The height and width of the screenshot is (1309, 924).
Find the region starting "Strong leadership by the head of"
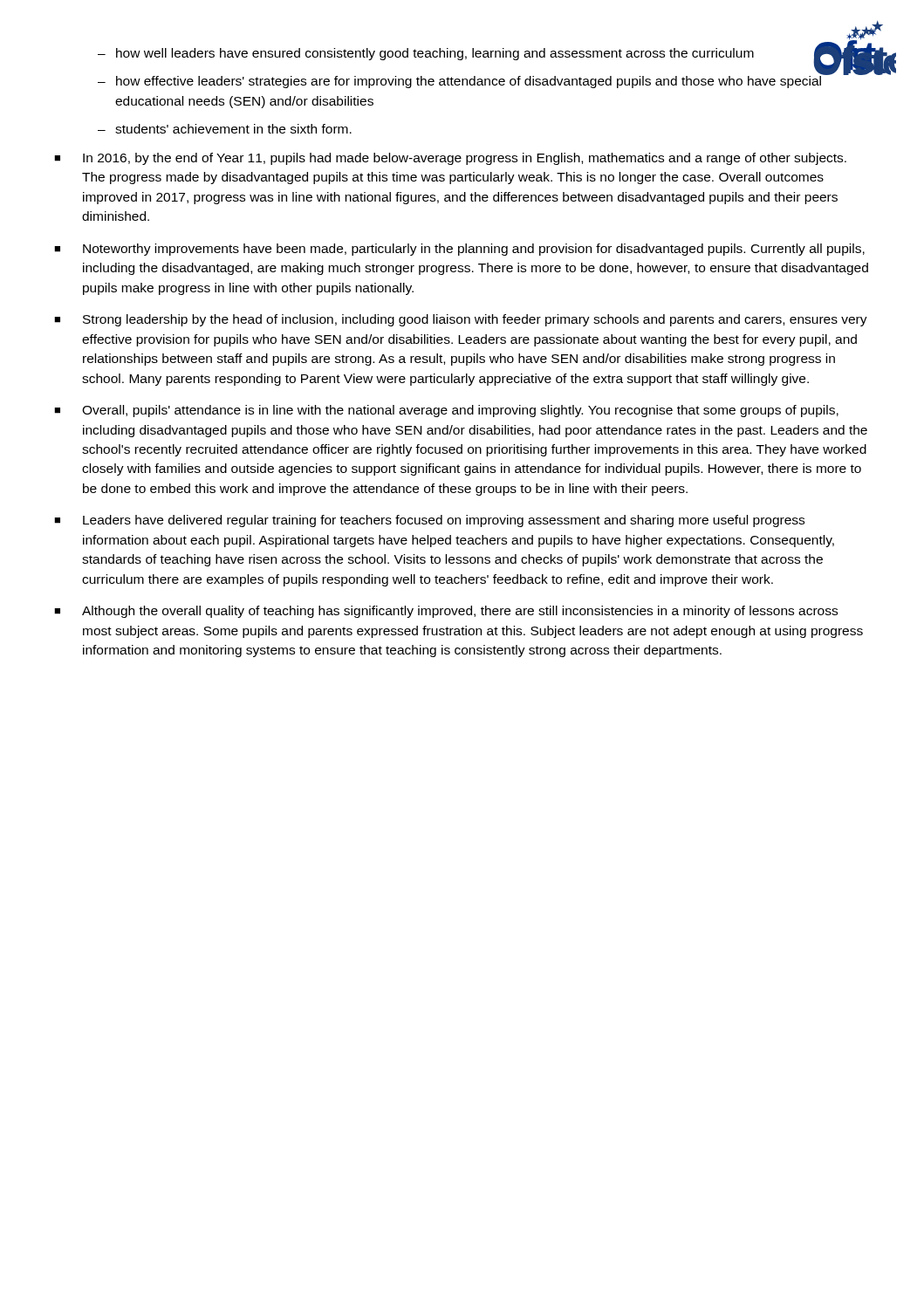(474, 349)
